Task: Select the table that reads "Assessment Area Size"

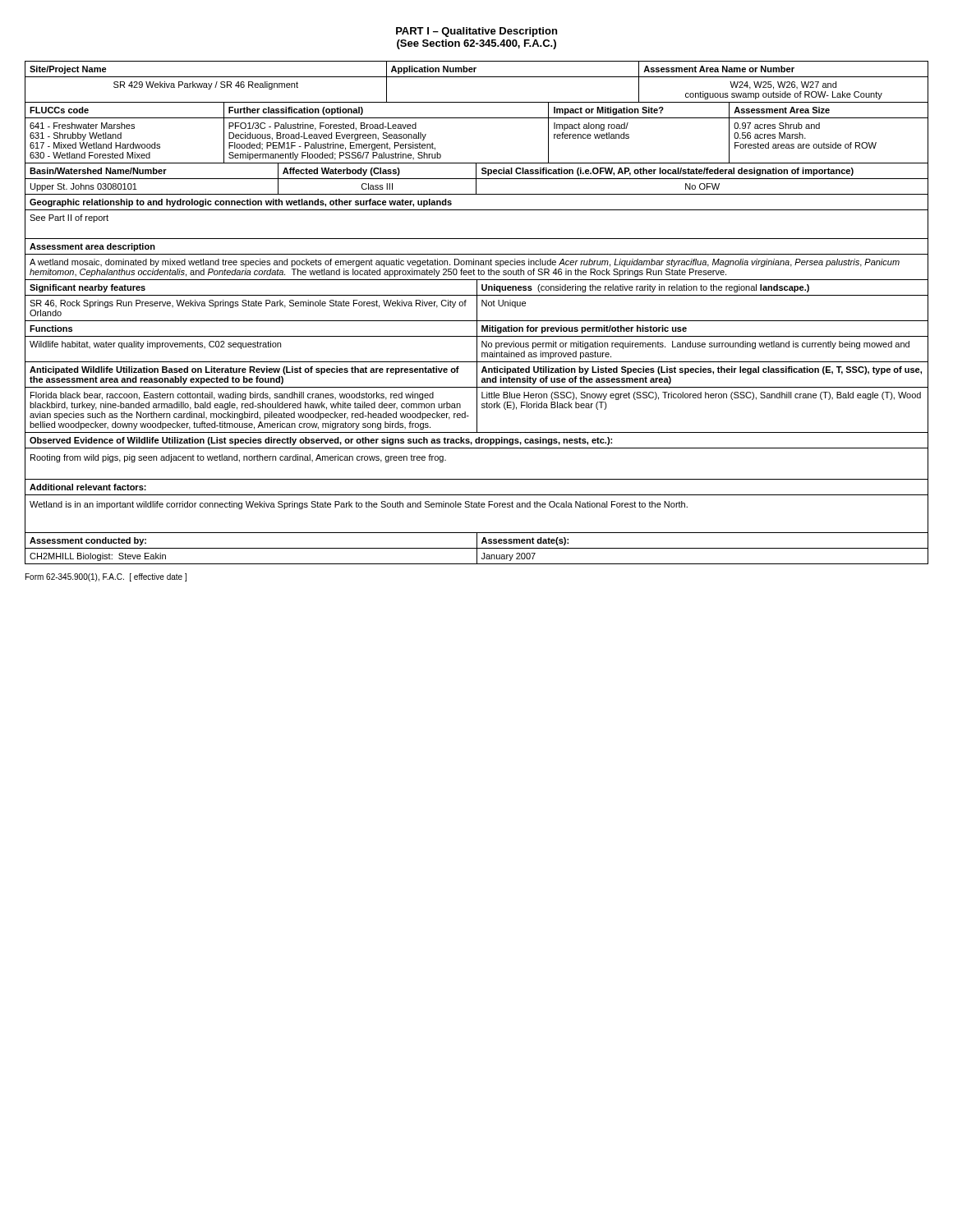Action: point(476,133)
